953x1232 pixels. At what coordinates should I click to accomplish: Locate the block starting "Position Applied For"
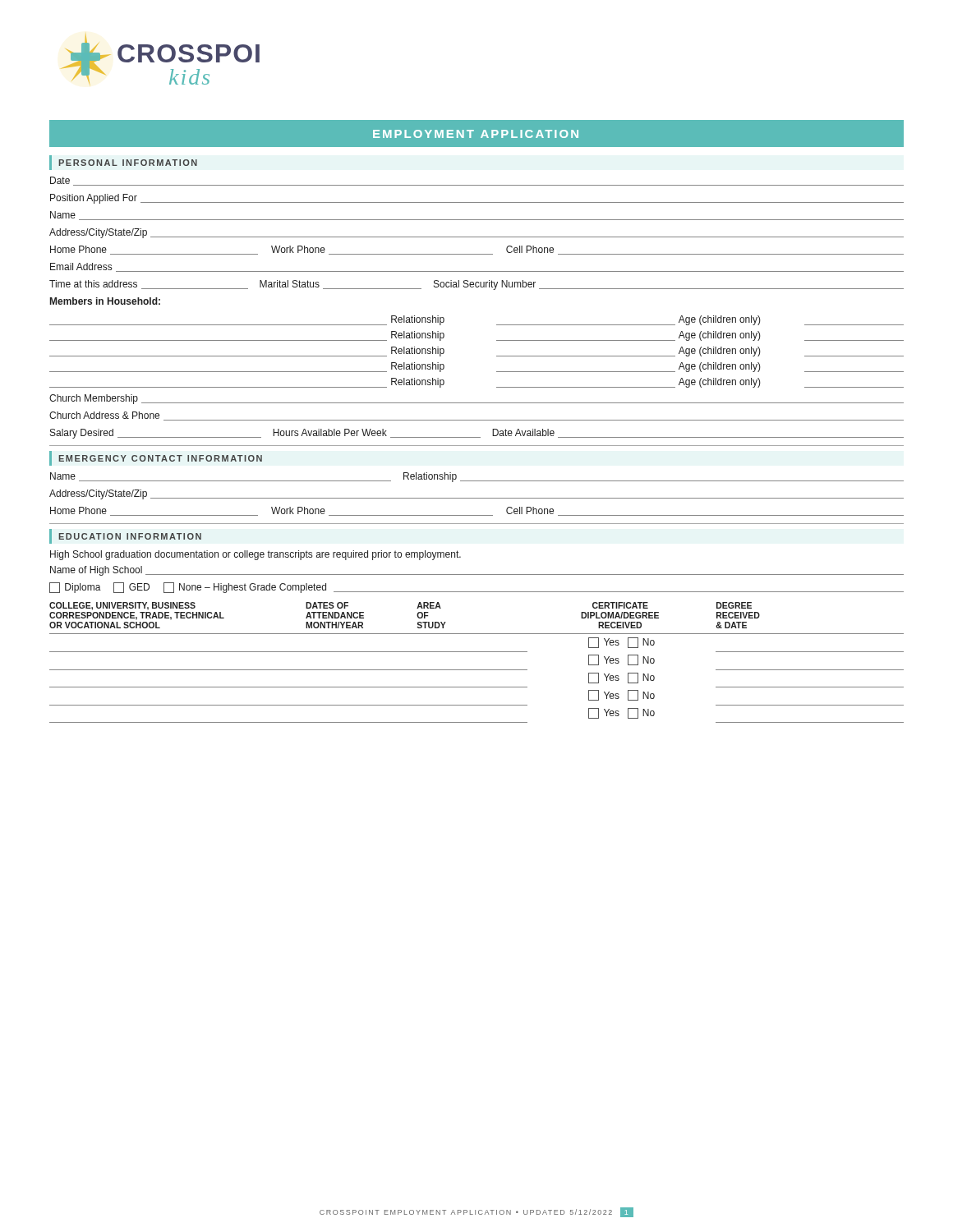coord(476,198)
